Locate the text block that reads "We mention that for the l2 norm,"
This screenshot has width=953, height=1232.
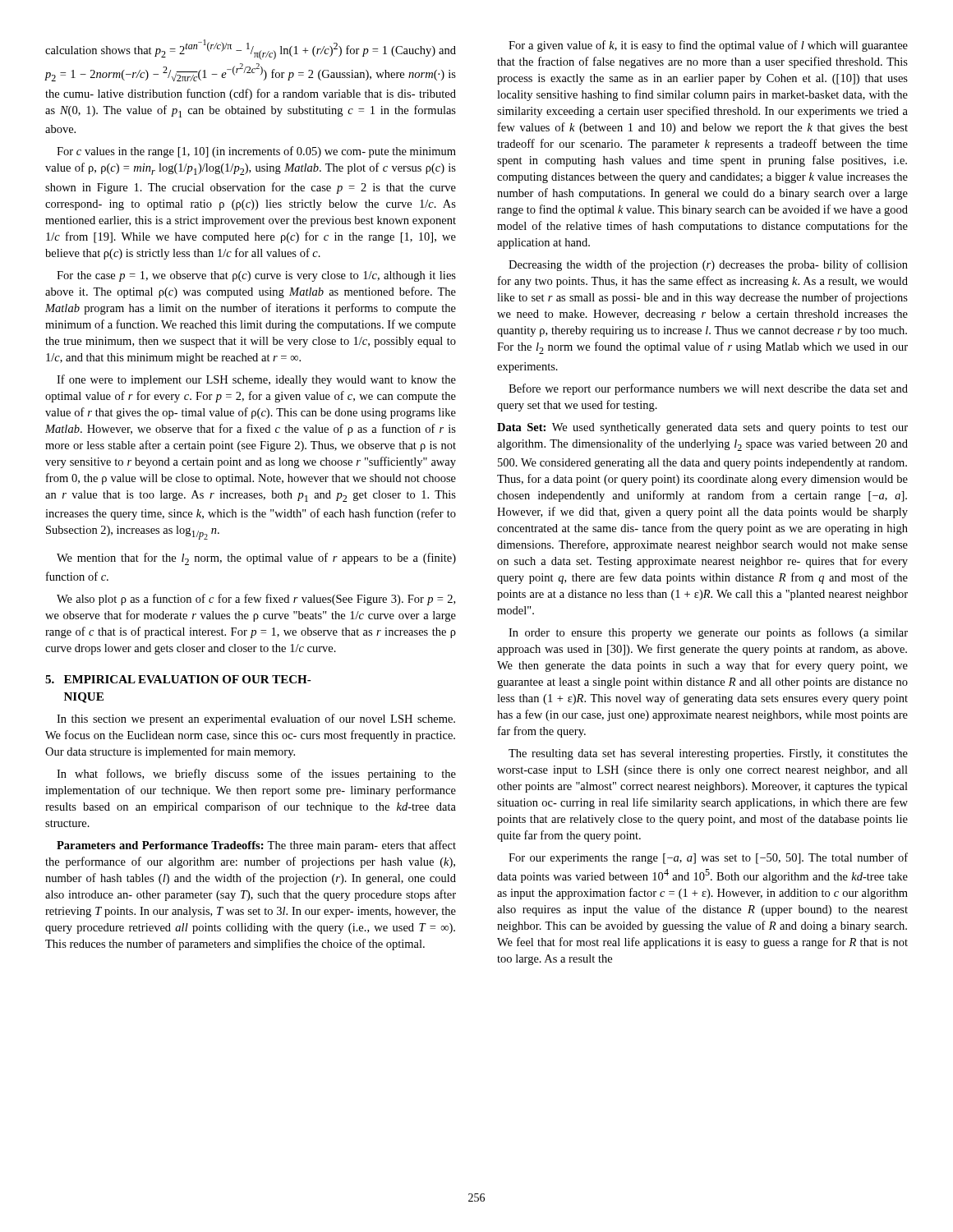pyautogui.click(x=251, y=567)
